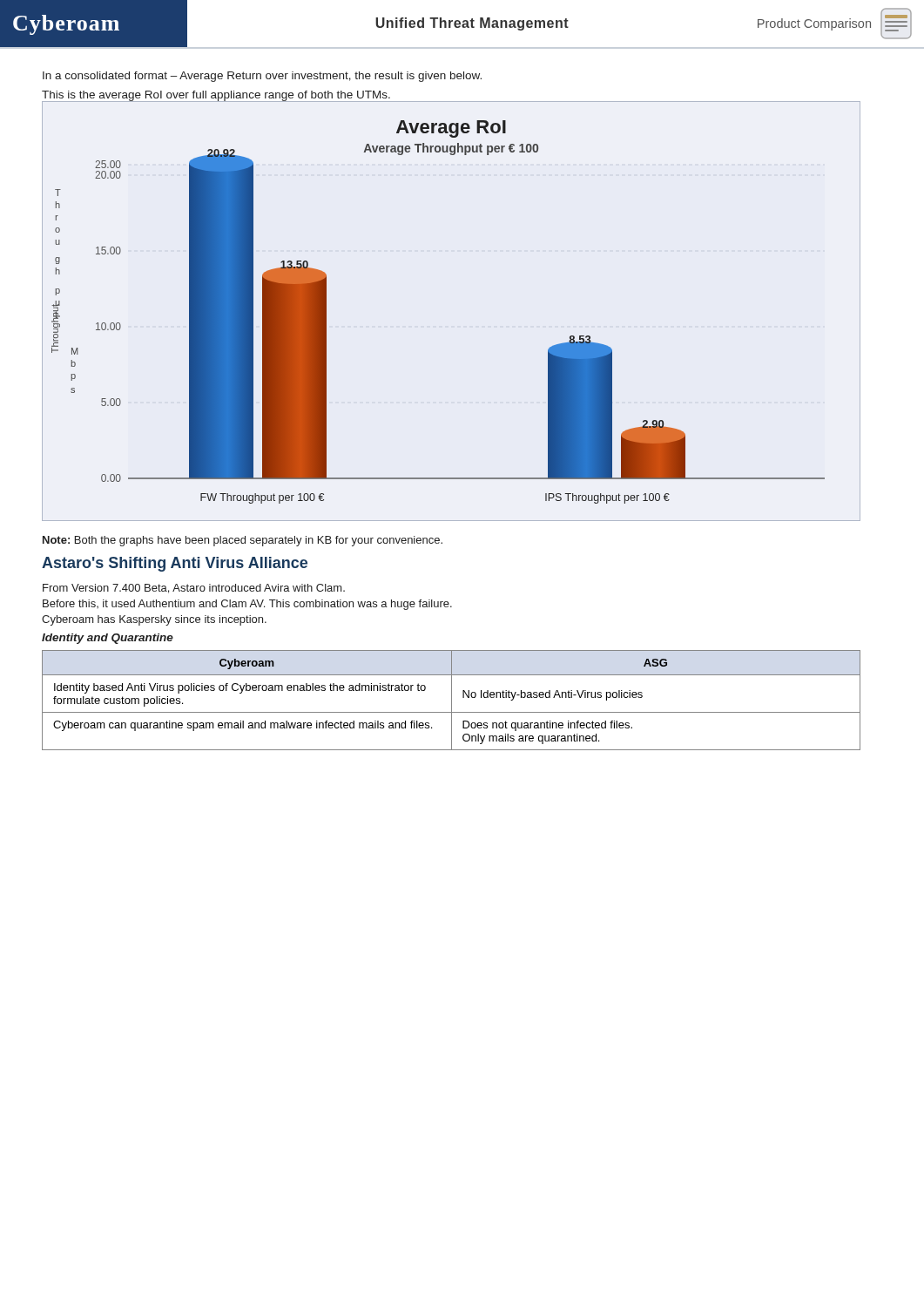Click on the grouped bar chart

coord(451,311)
